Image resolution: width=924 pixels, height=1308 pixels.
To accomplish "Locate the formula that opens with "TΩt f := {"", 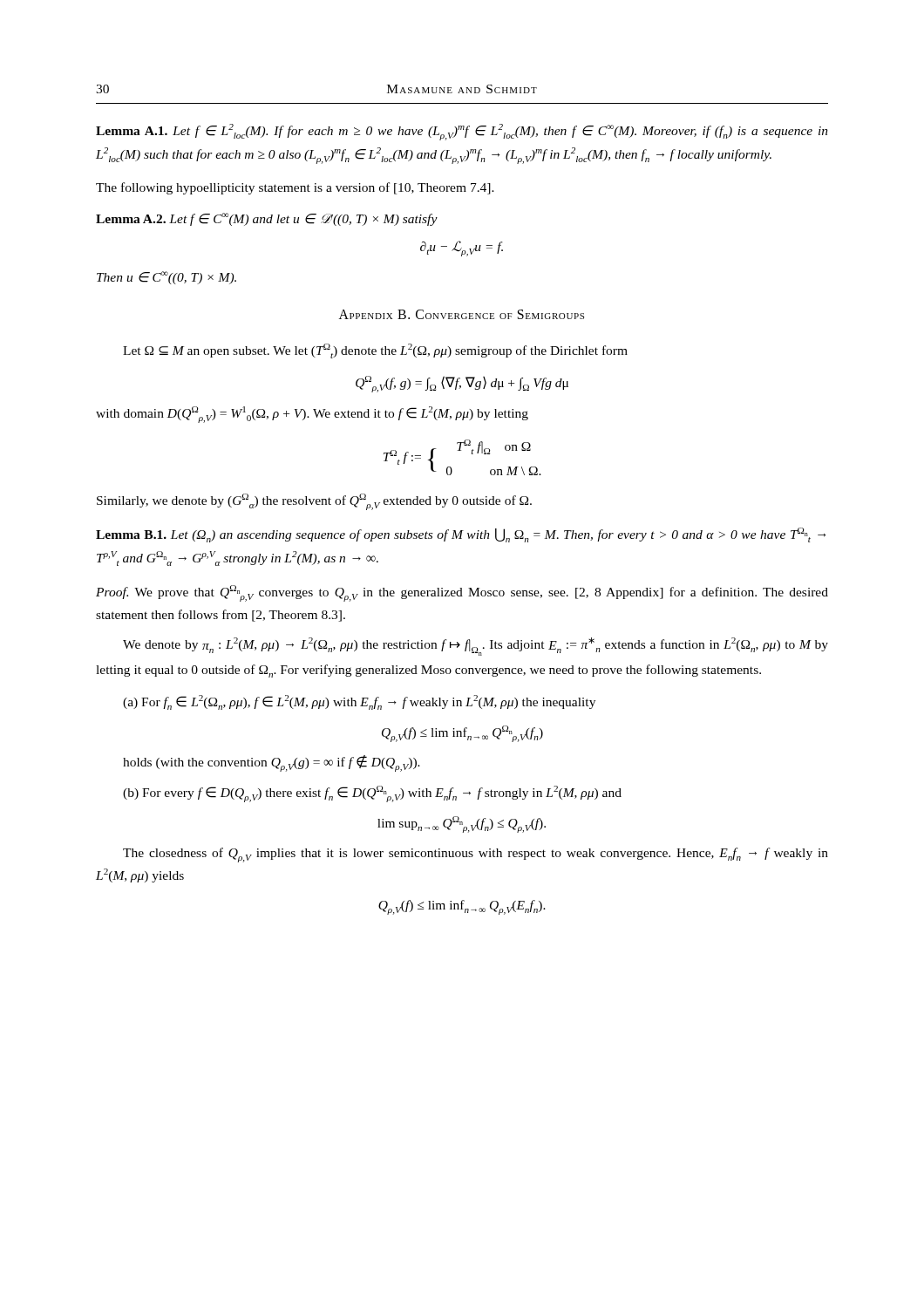I will click(462, 458).
